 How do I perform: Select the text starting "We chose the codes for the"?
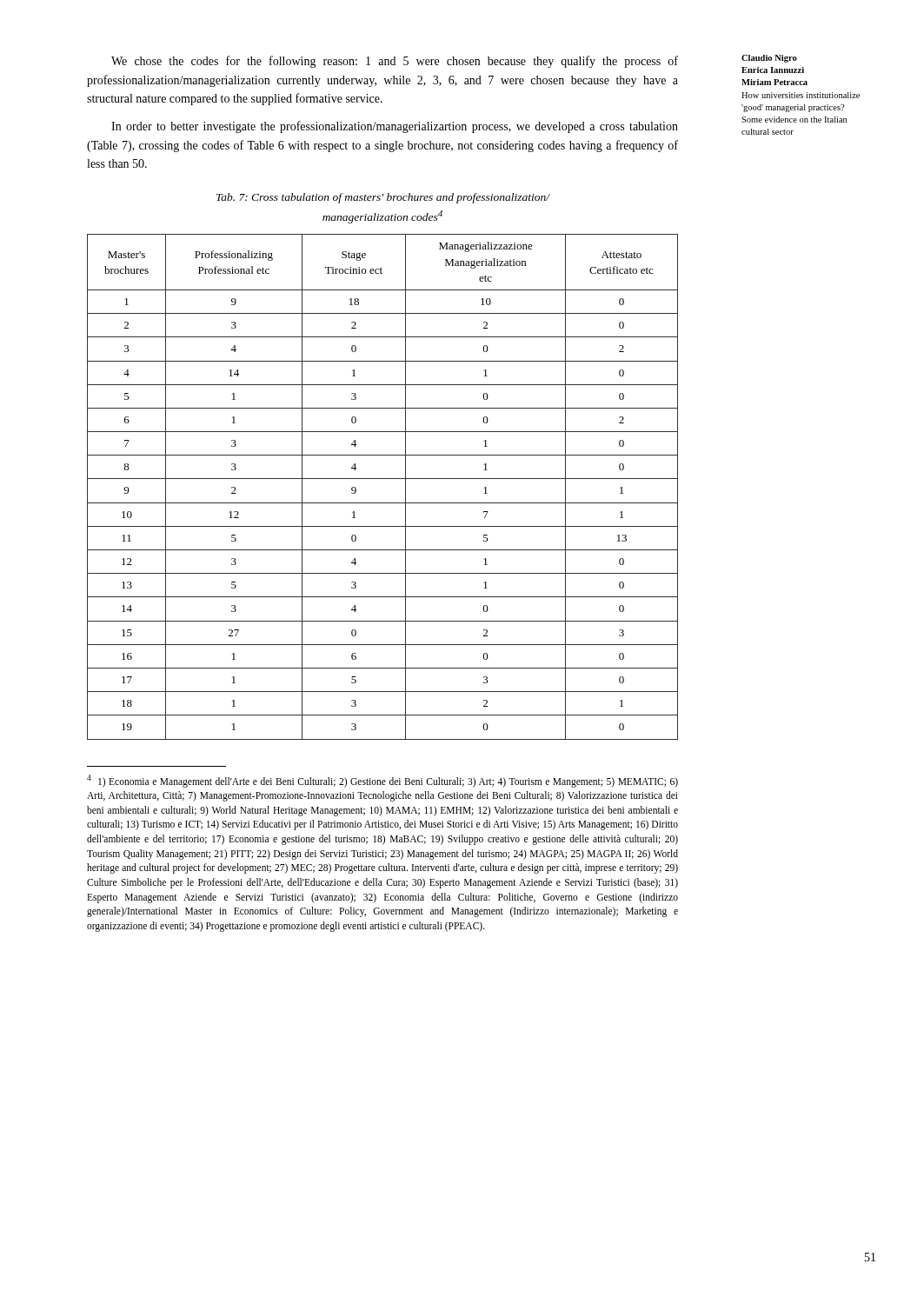point(382,113)
